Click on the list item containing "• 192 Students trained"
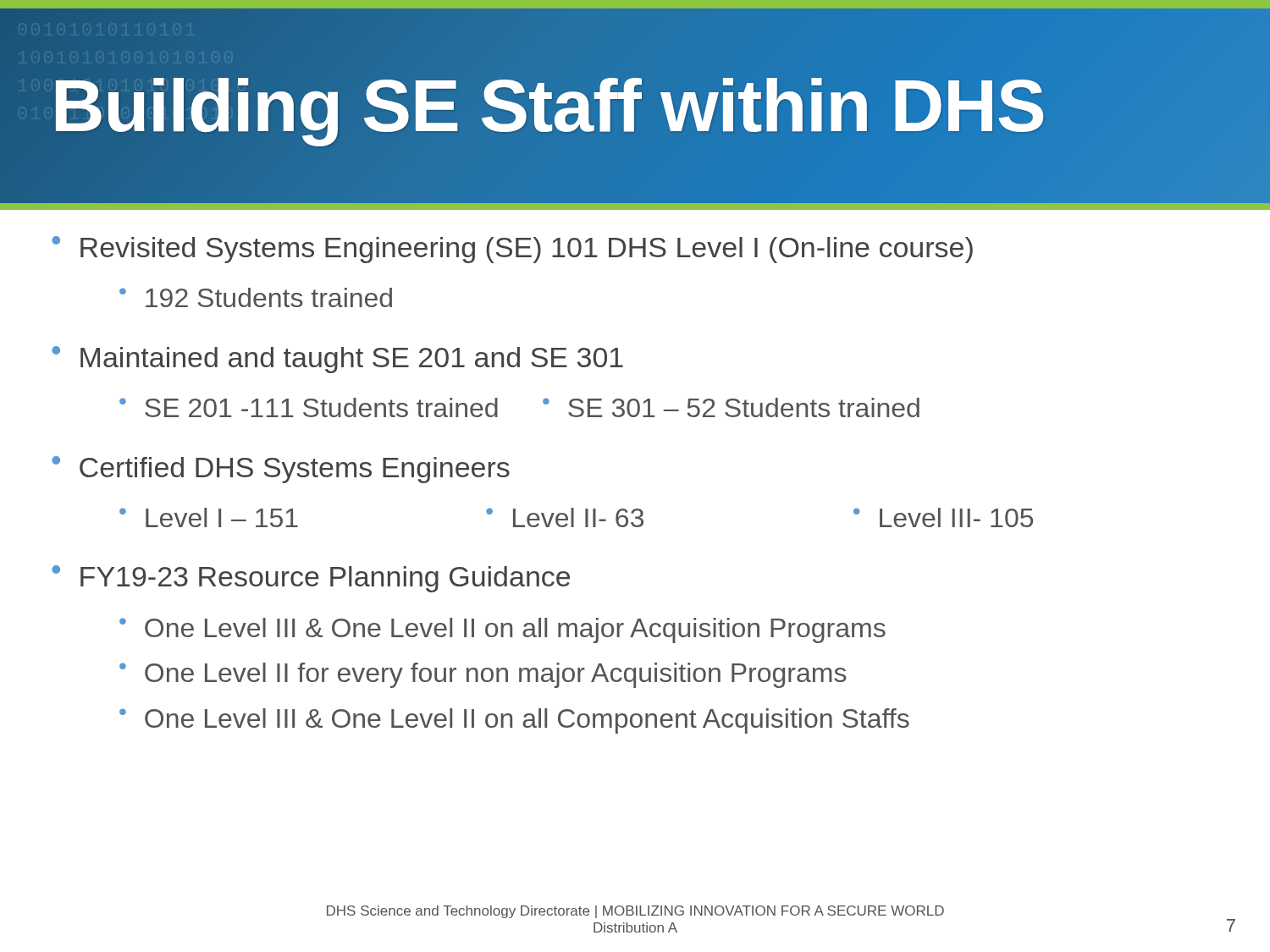The width and height of the screenshot is (1270, 952). pos(256,299)
